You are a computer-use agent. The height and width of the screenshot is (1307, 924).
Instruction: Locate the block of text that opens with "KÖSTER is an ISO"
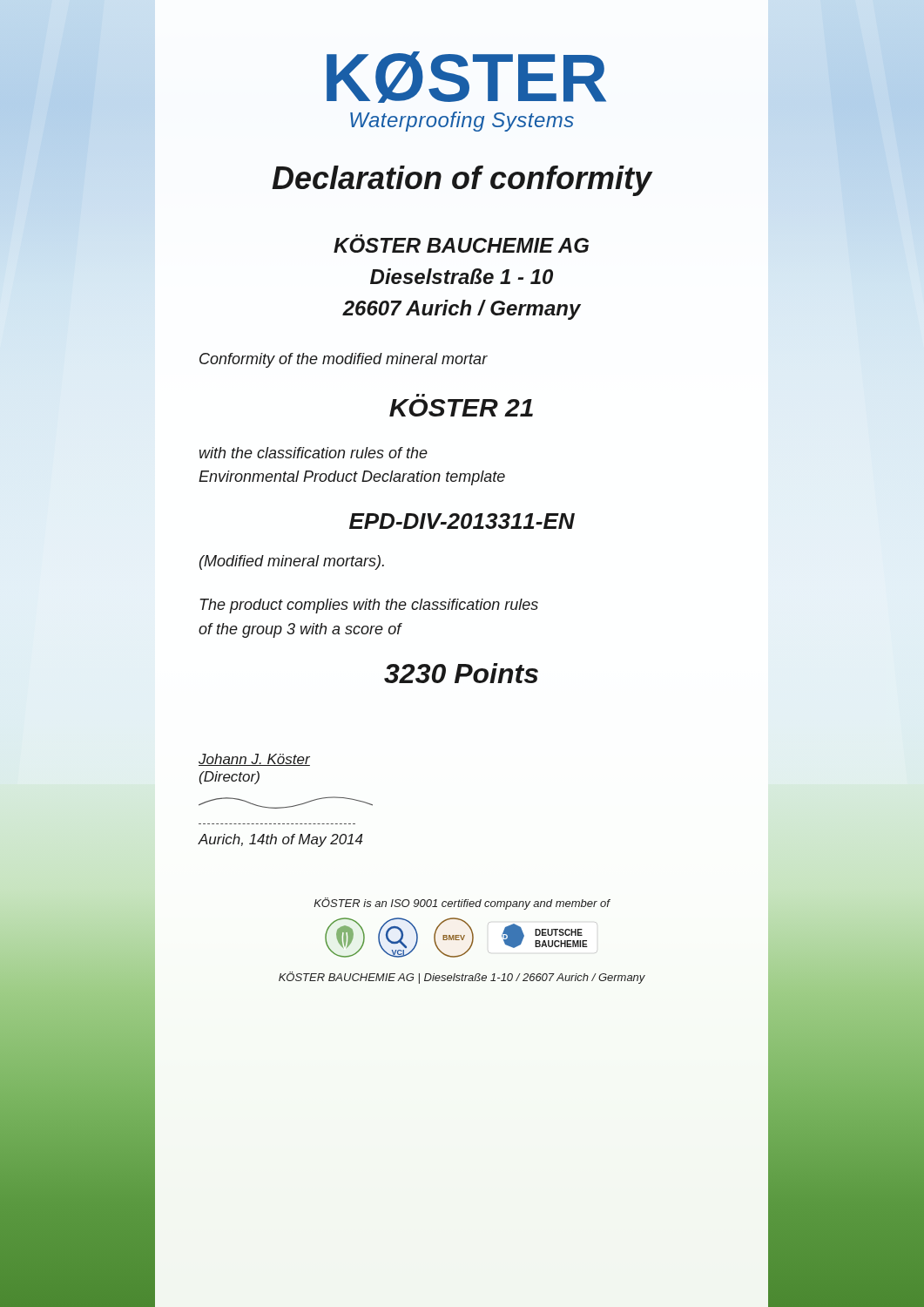click(x=462, y=903)
